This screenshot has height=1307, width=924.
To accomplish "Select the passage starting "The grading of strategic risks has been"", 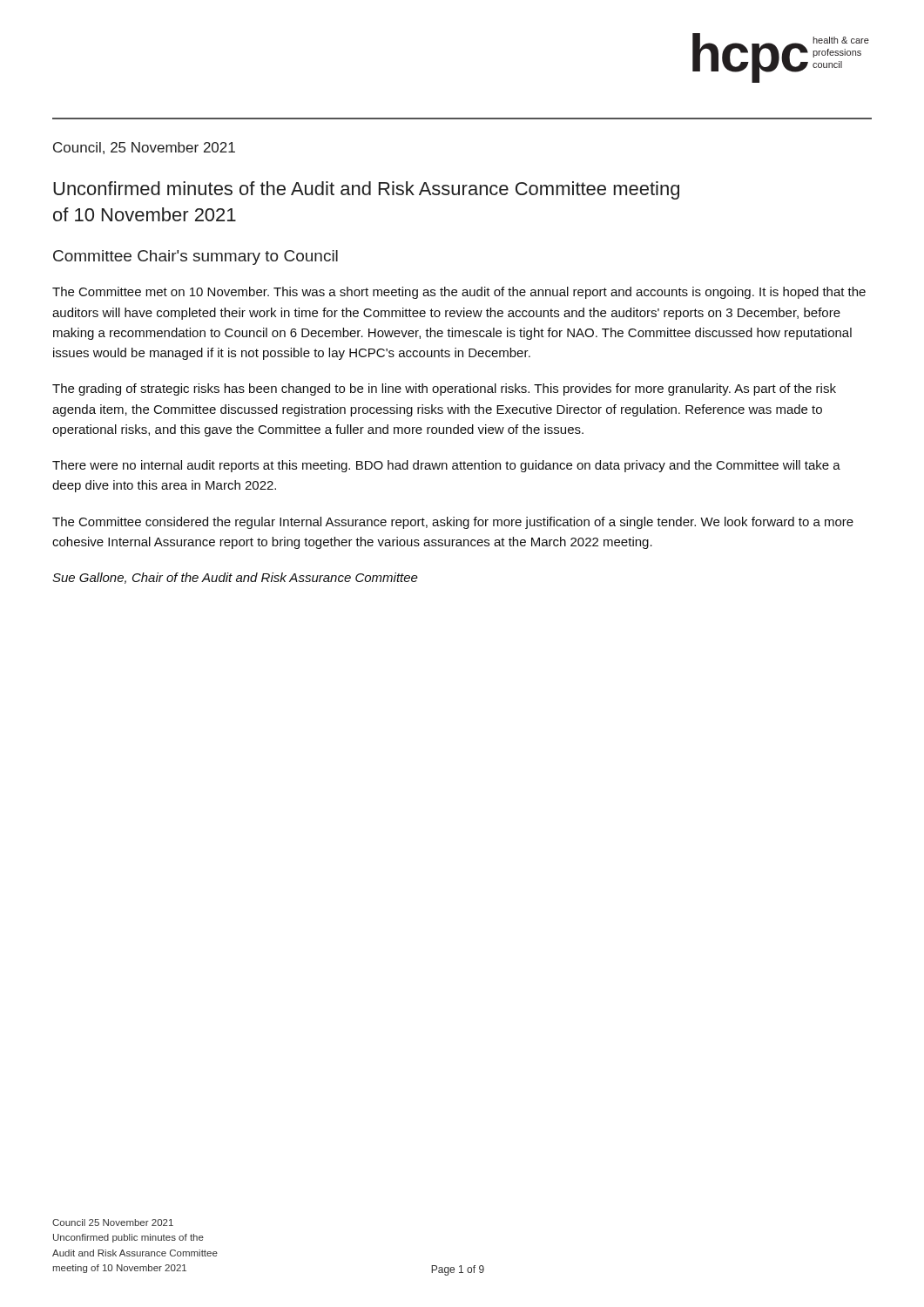I will tap(444, 409).
